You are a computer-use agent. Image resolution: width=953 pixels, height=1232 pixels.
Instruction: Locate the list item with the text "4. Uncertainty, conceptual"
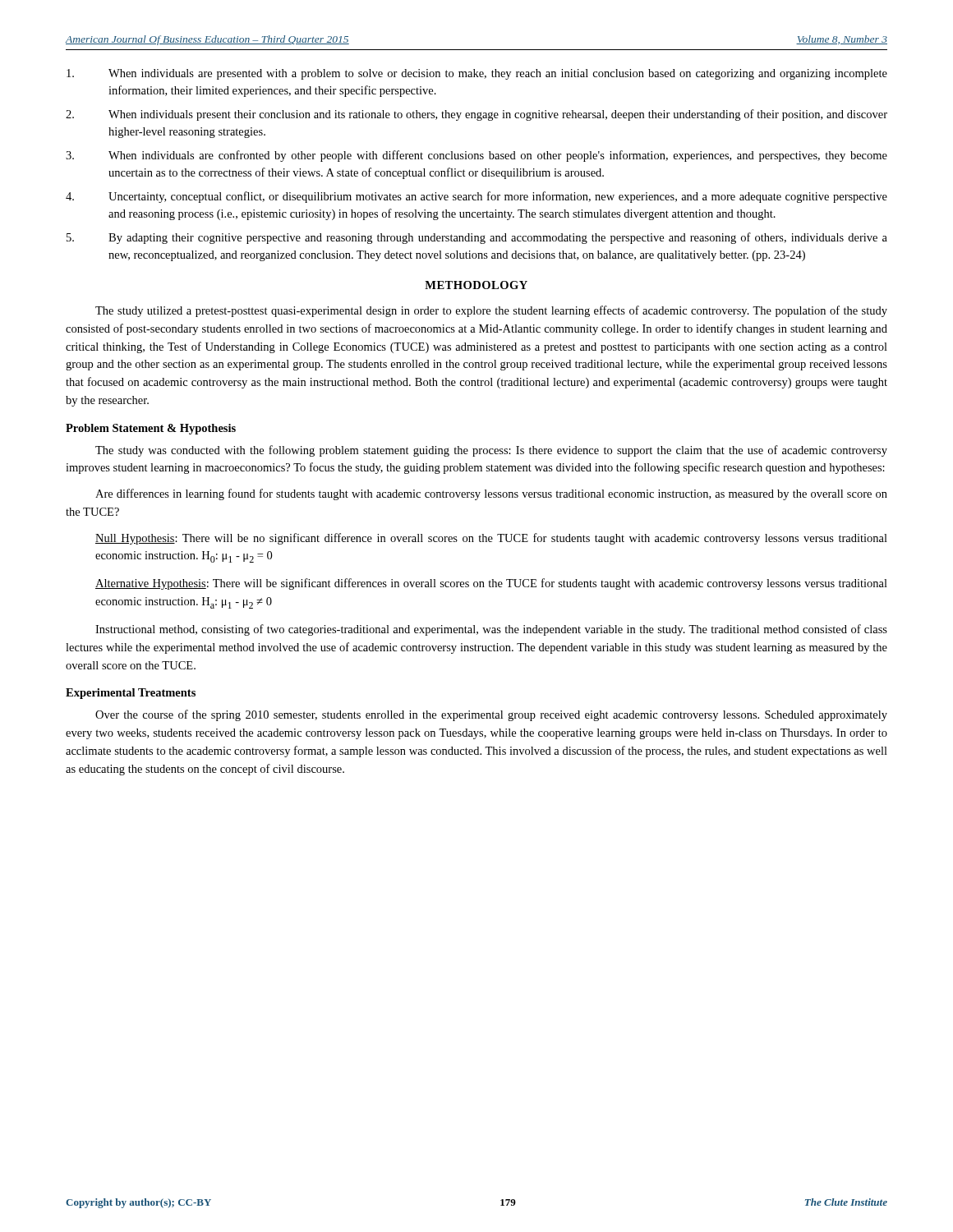pos(476,205)
